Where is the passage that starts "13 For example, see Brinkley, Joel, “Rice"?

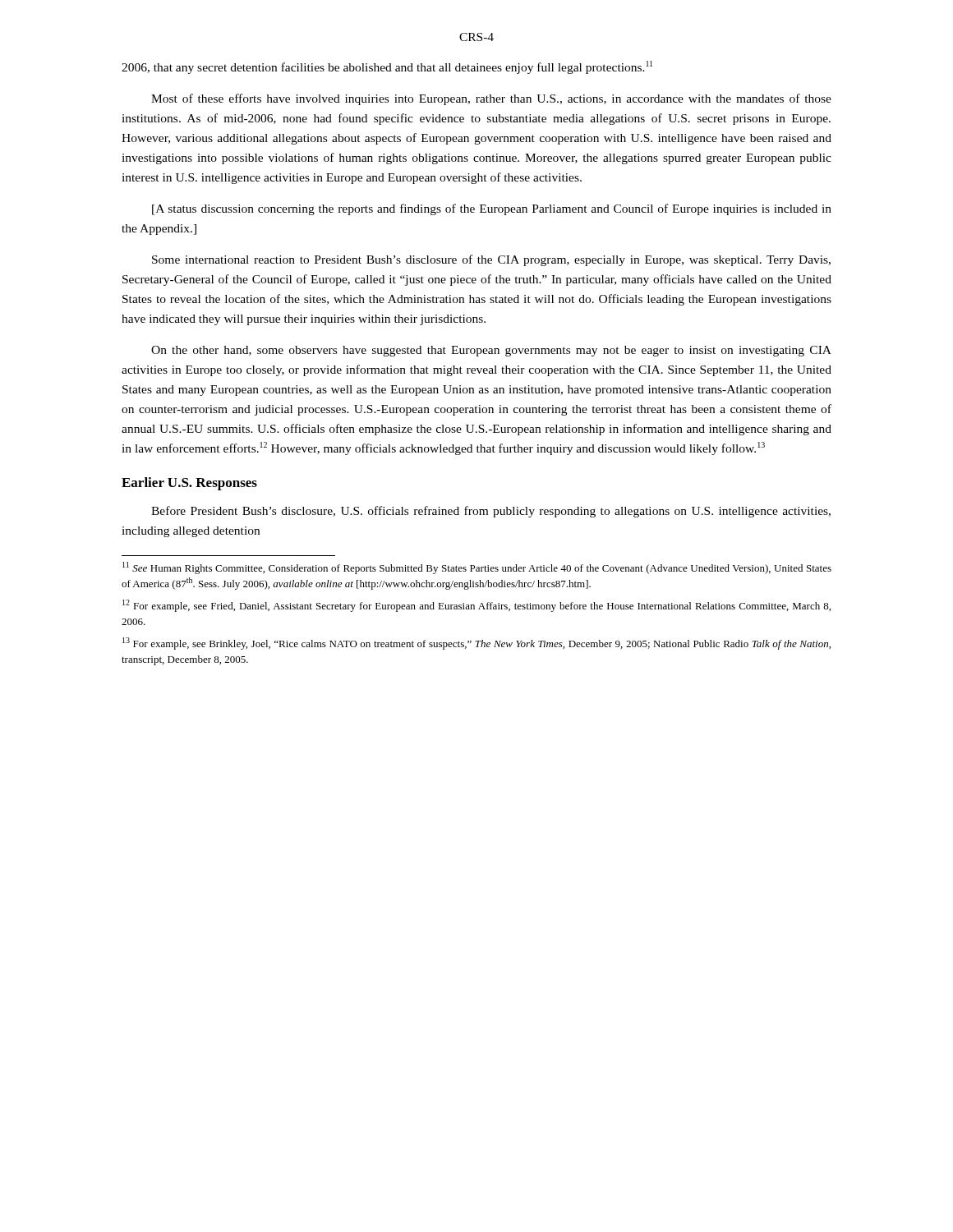pos(476,651)
